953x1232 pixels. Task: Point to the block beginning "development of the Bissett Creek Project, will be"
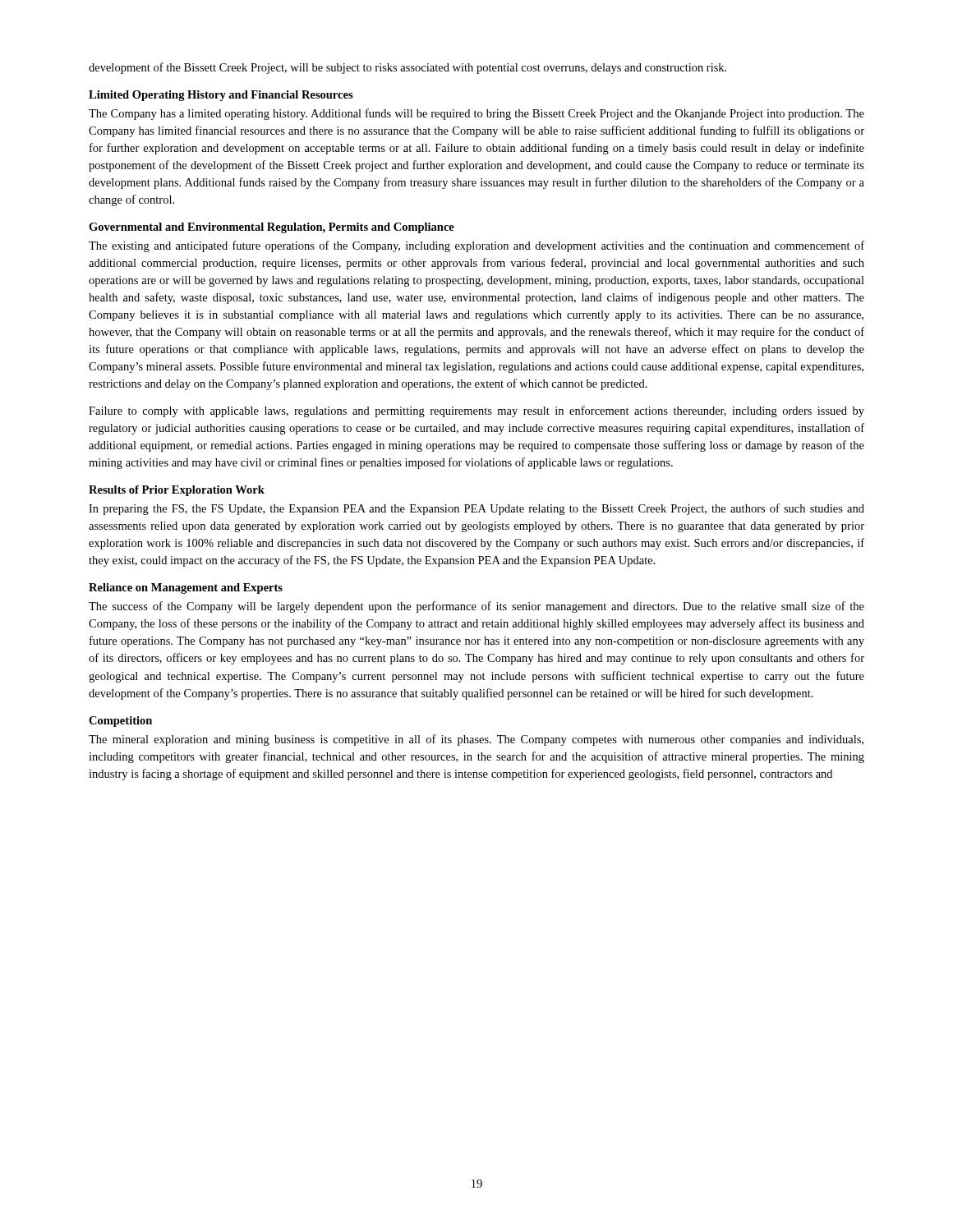[x=476, y=68]
